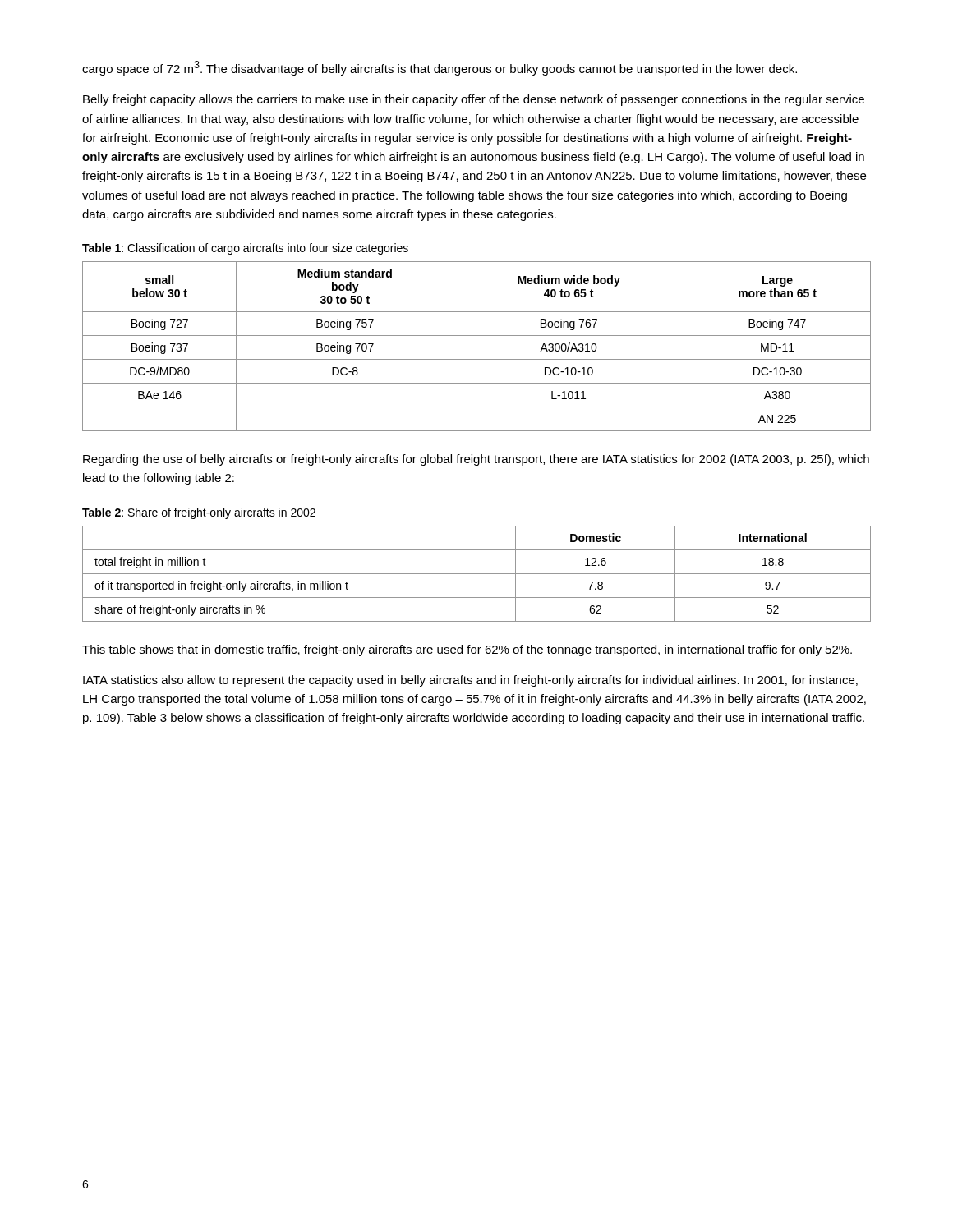
Task: Find the table that mentions "Boeing 767"
Action: point(476,346)
